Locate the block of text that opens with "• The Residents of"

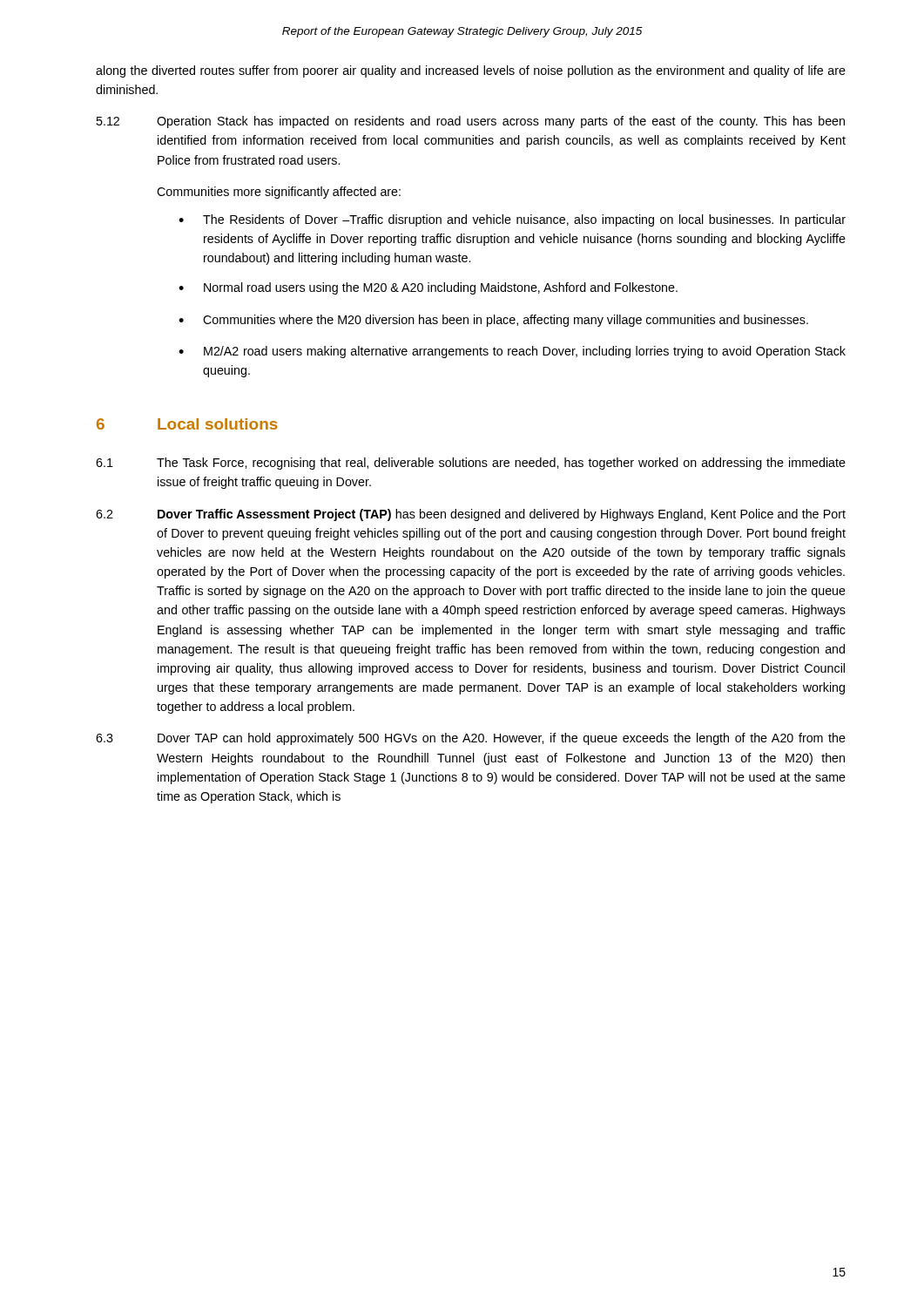point(512,239)
